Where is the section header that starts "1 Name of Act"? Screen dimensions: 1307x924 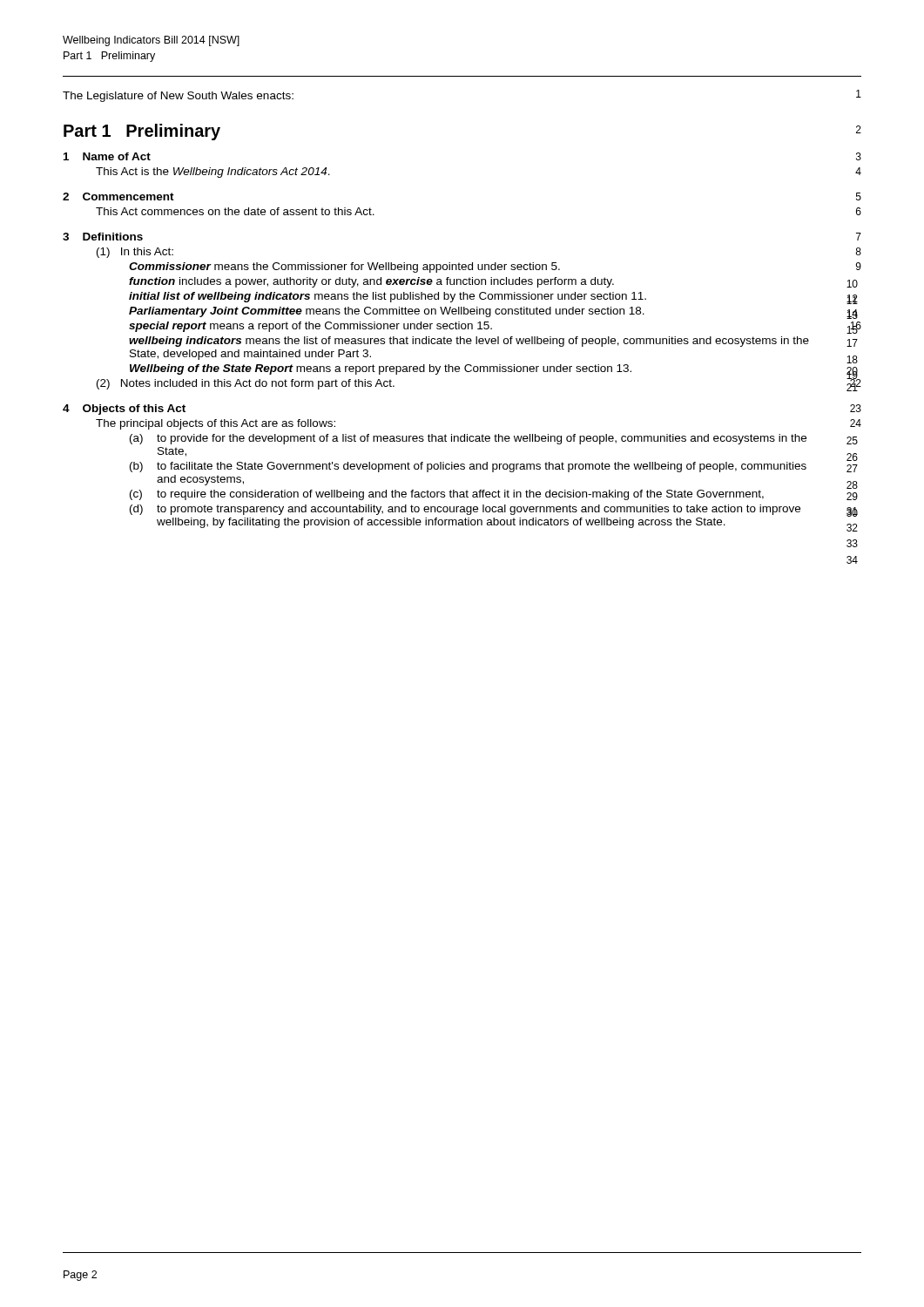click(x=107, y=156)
